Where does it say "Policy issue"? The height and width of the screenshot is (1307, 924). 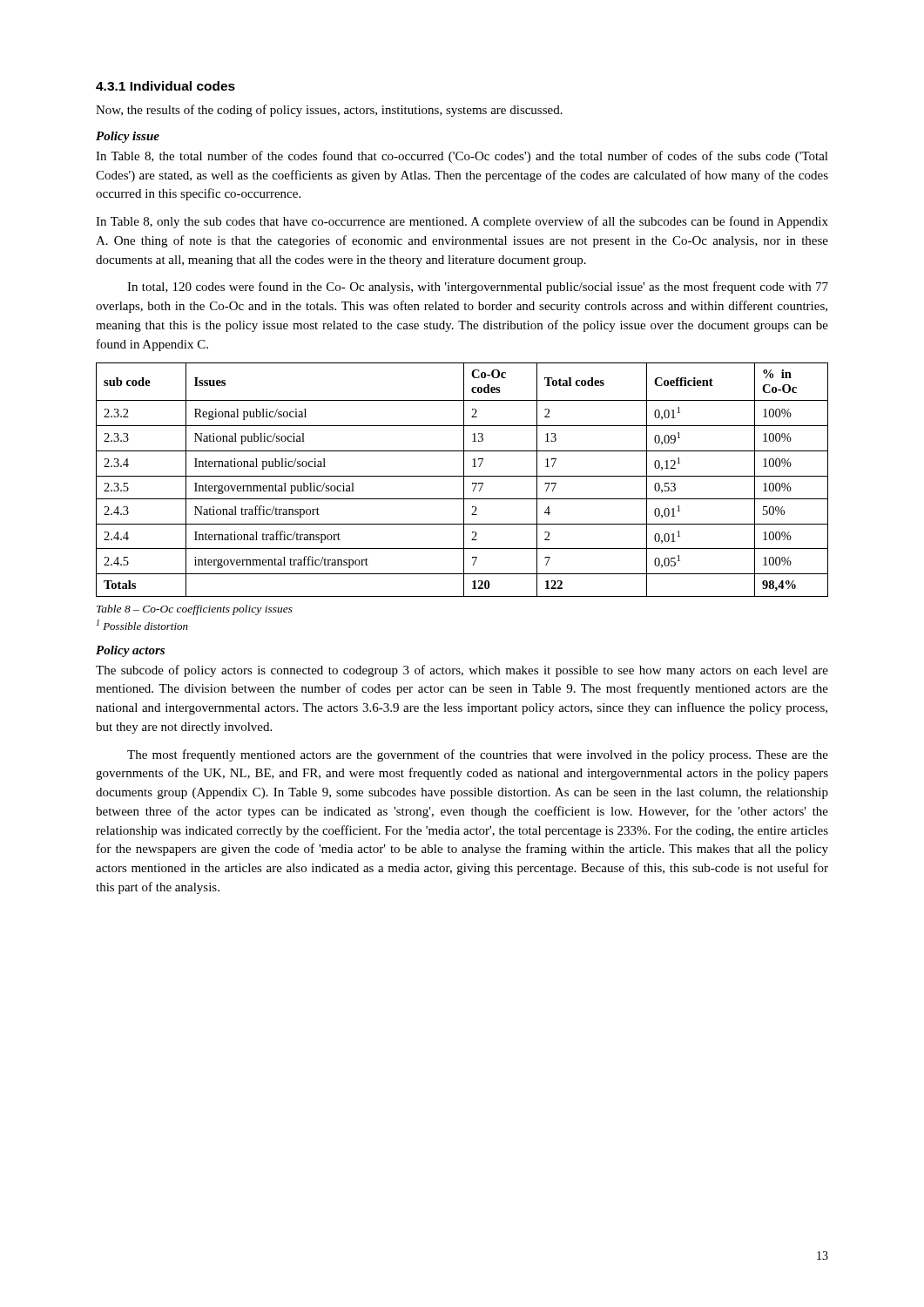(x=128, y=136)
